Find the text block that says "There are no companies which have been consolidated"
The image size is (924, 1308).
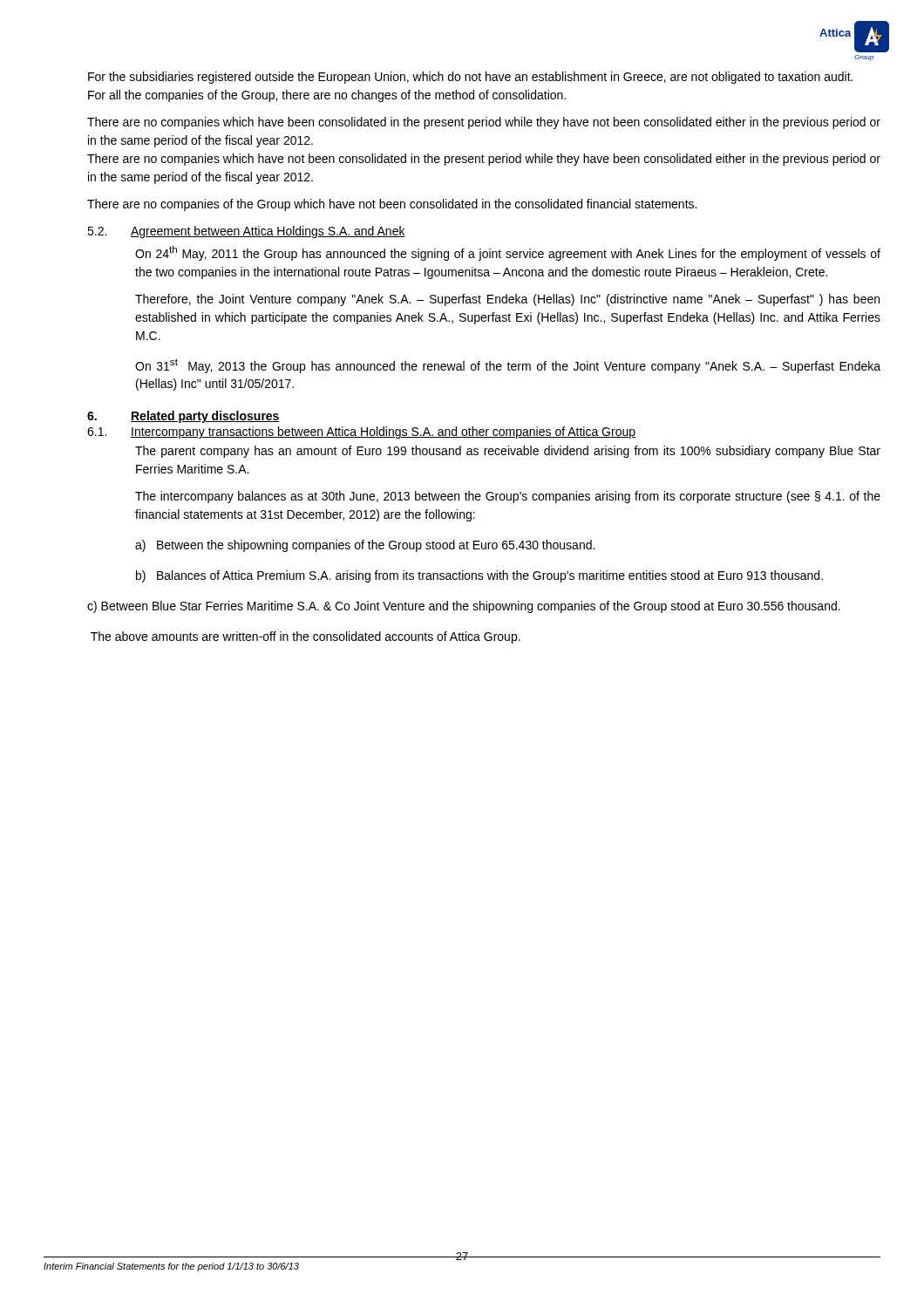click(x=484, y=150)
